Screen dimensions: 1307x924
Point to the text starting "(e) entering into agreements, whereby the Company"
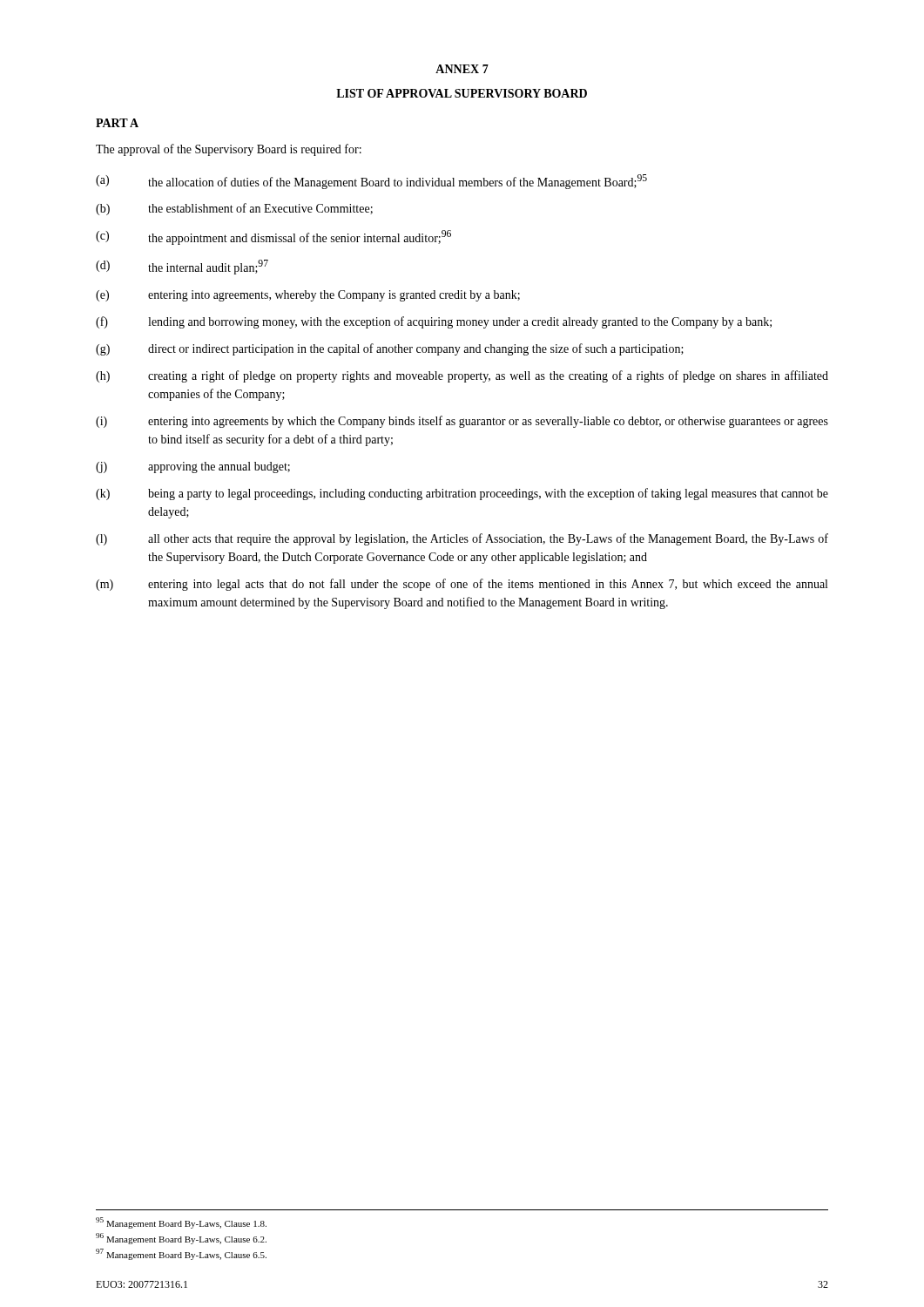(x=462, y=295)
